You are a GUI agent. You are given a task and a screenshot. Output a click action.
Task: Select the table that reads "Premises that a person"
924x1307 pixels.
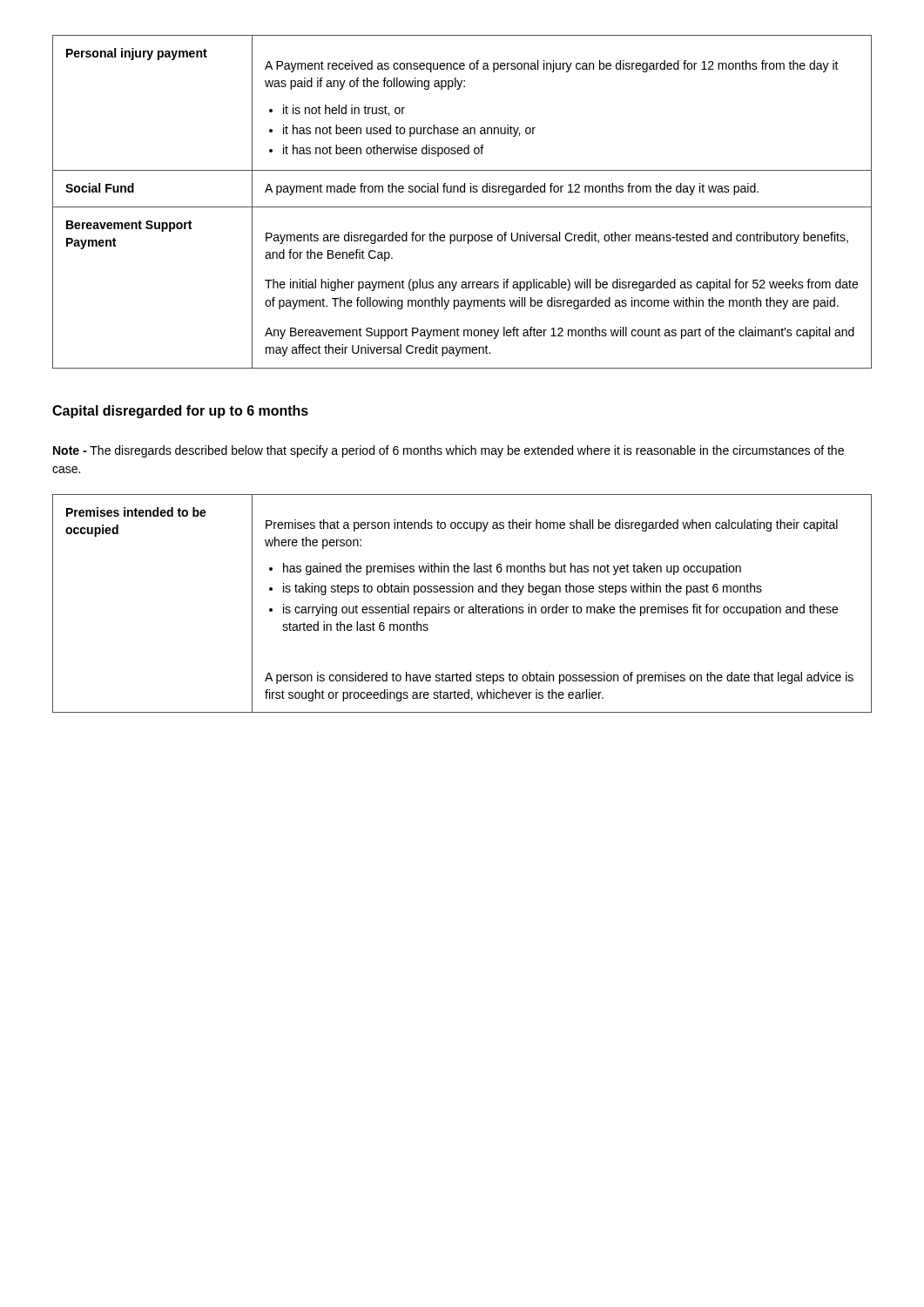462,603
